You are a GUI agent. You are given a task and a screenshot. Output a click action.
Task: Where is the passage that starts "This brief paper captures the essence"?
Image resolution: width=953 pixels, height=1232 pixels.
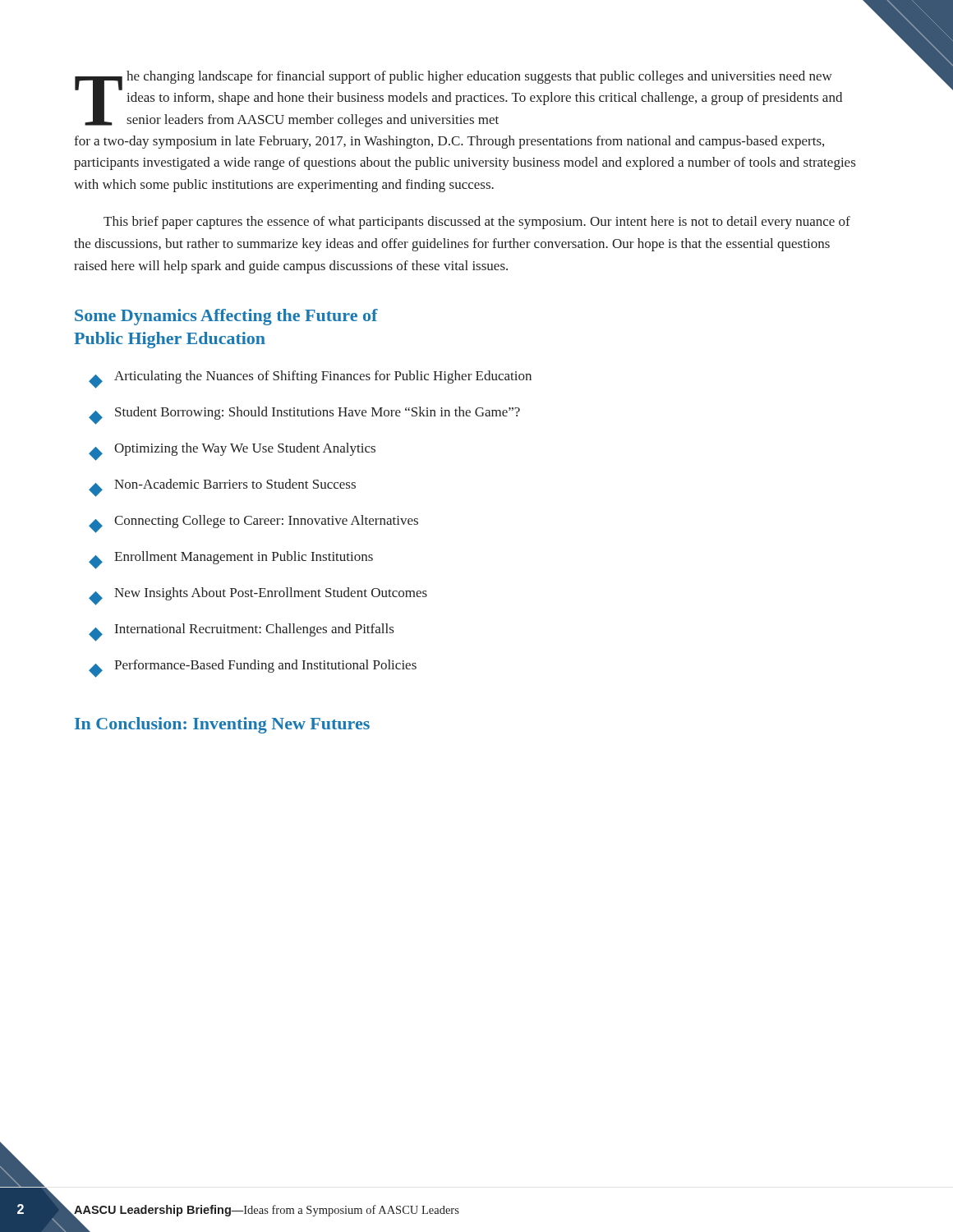click(462, 244)
